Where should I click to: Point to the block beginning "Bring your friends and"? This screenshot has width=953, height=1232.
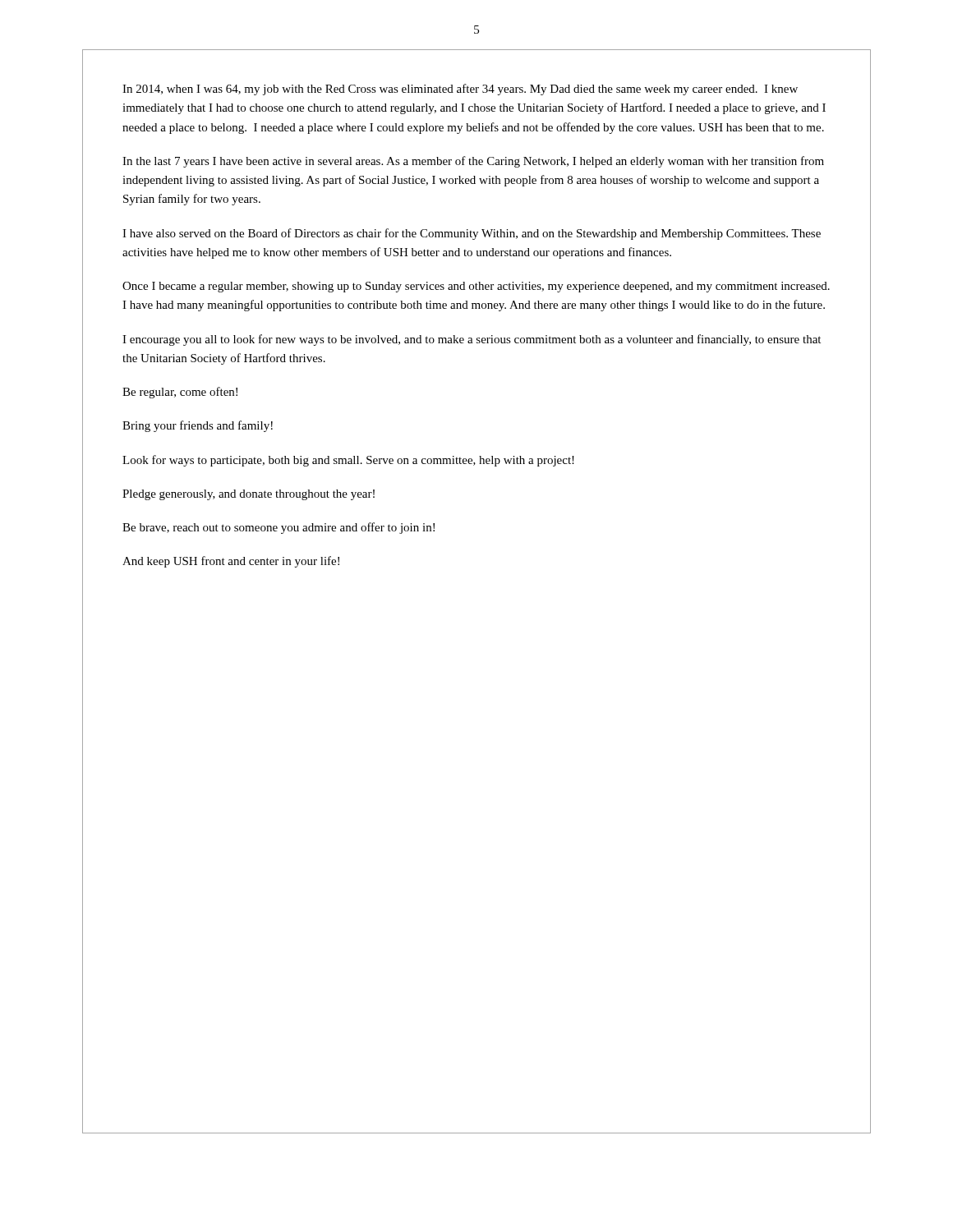198,426
